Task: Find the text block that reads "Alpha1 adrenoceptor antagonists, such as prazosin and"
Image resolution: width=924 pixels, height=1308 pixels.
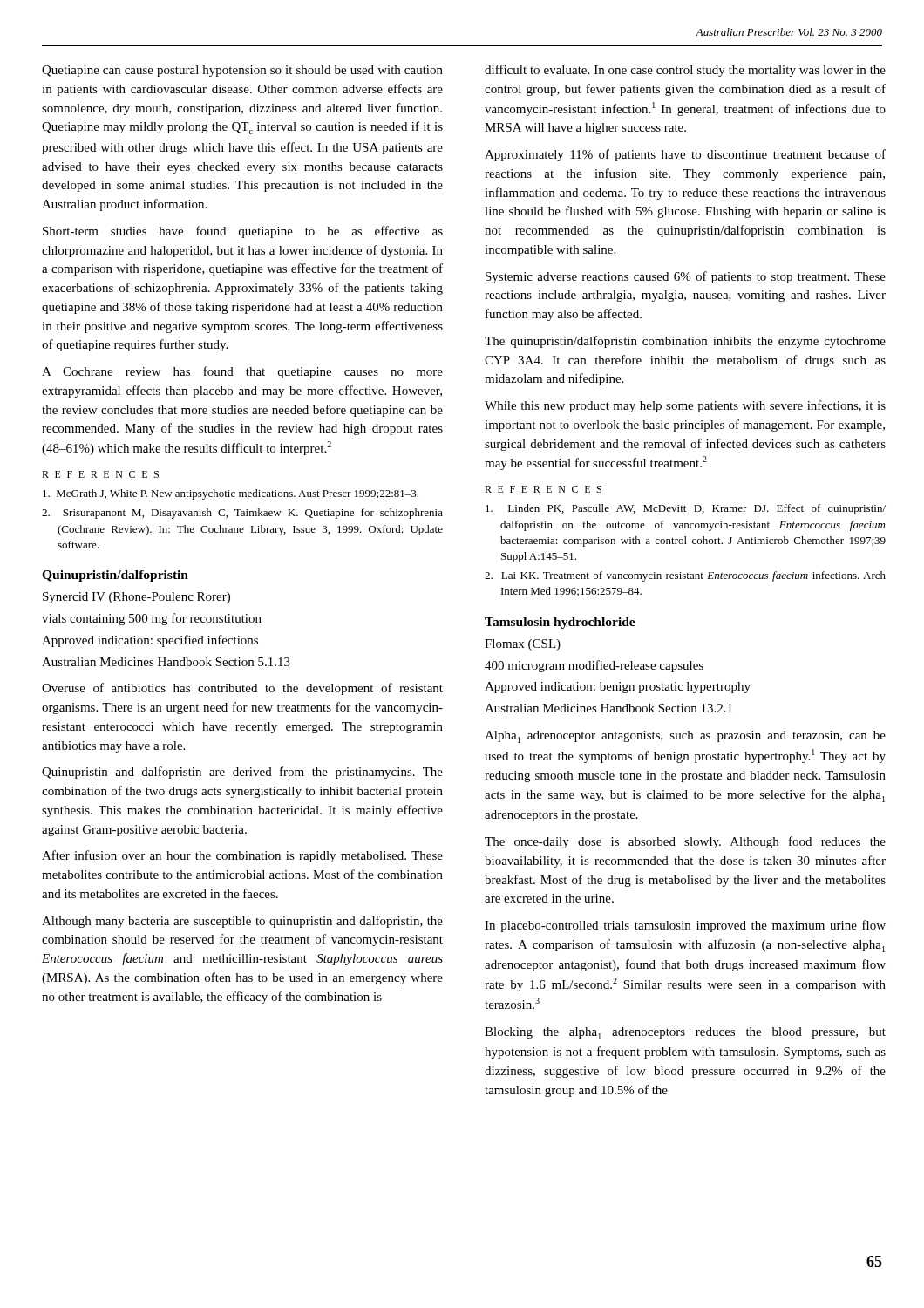Action: (x=685, y=776)
